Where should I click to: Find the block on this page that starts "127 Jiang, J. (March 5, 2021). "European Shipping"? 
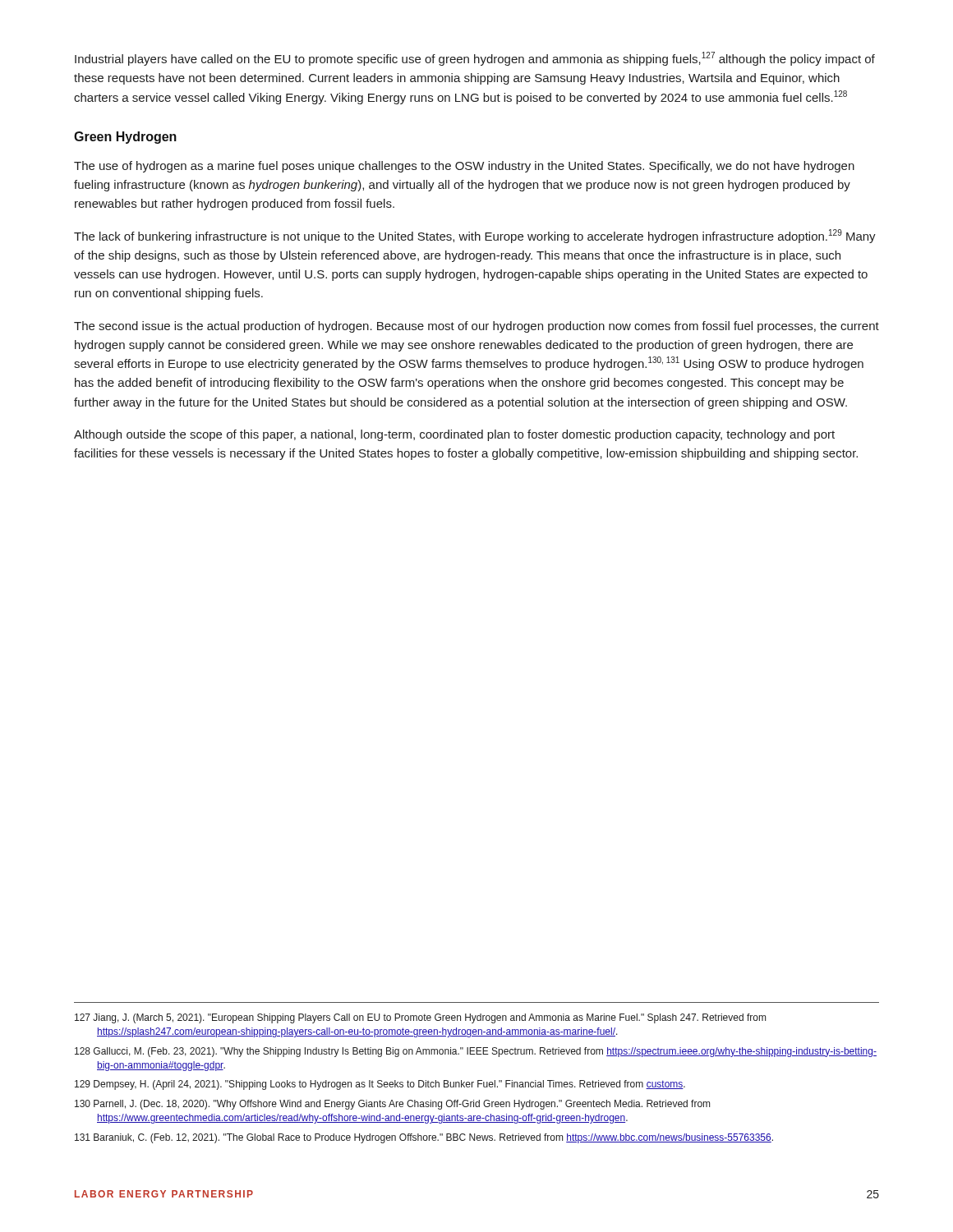click(420, 1025)
